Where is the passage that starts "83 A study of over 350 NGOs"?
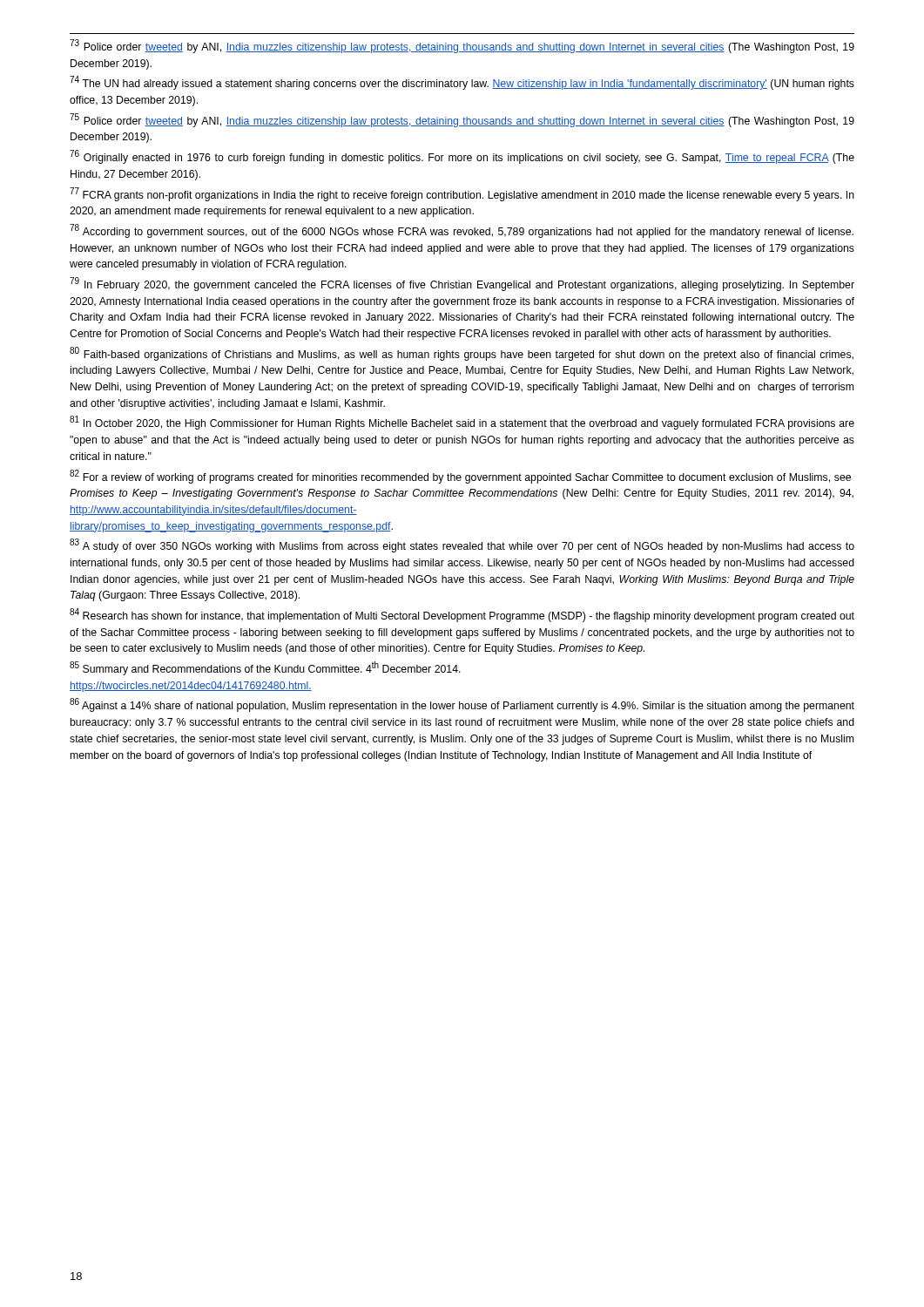Image resolution: width=924 pixels, height=1307 pixels. click(462, 570)
